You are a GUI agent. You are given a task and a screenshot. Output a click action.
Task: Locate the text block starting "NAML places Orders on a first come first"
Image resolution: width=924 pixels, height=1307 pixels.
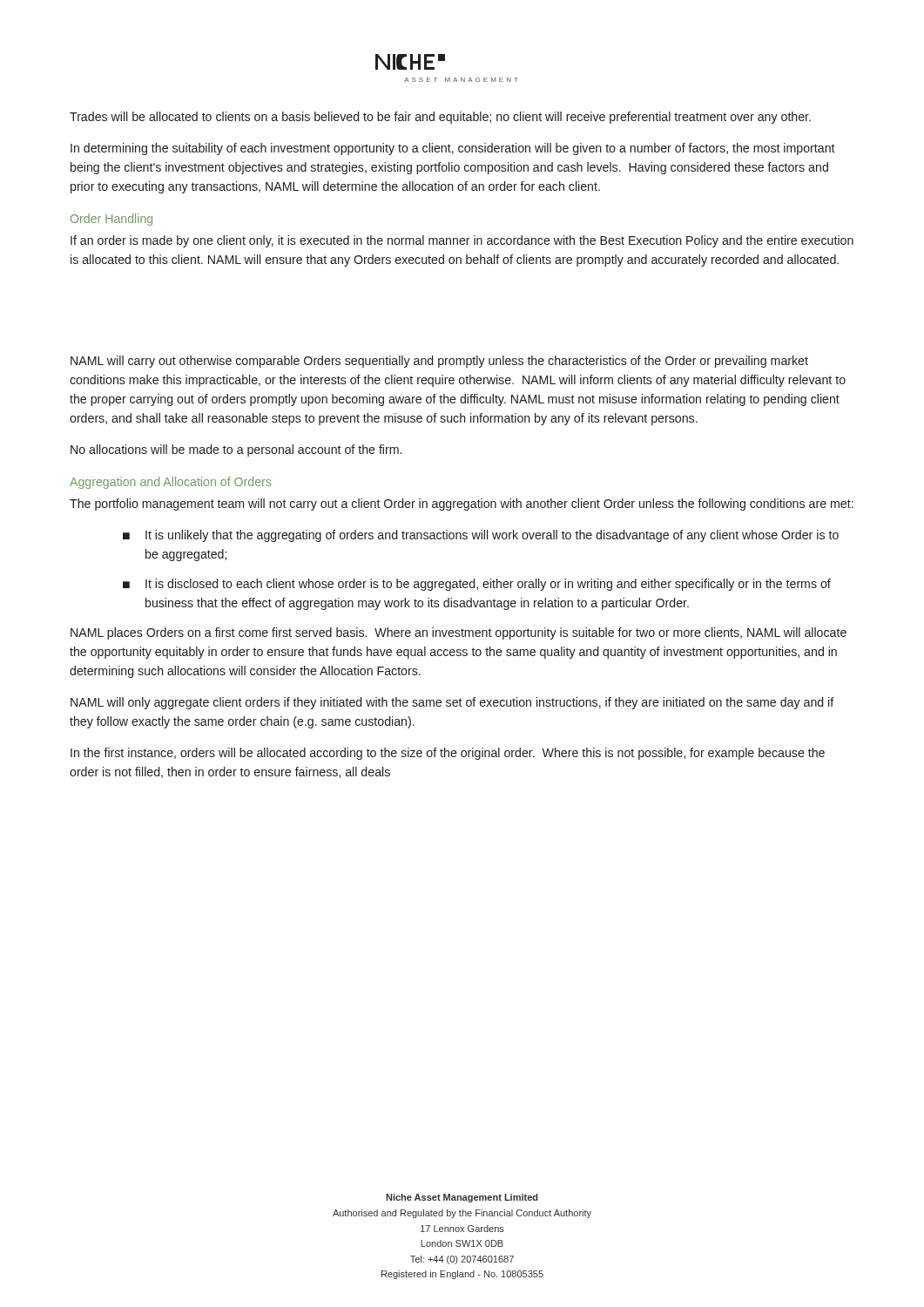click(458, 652)
